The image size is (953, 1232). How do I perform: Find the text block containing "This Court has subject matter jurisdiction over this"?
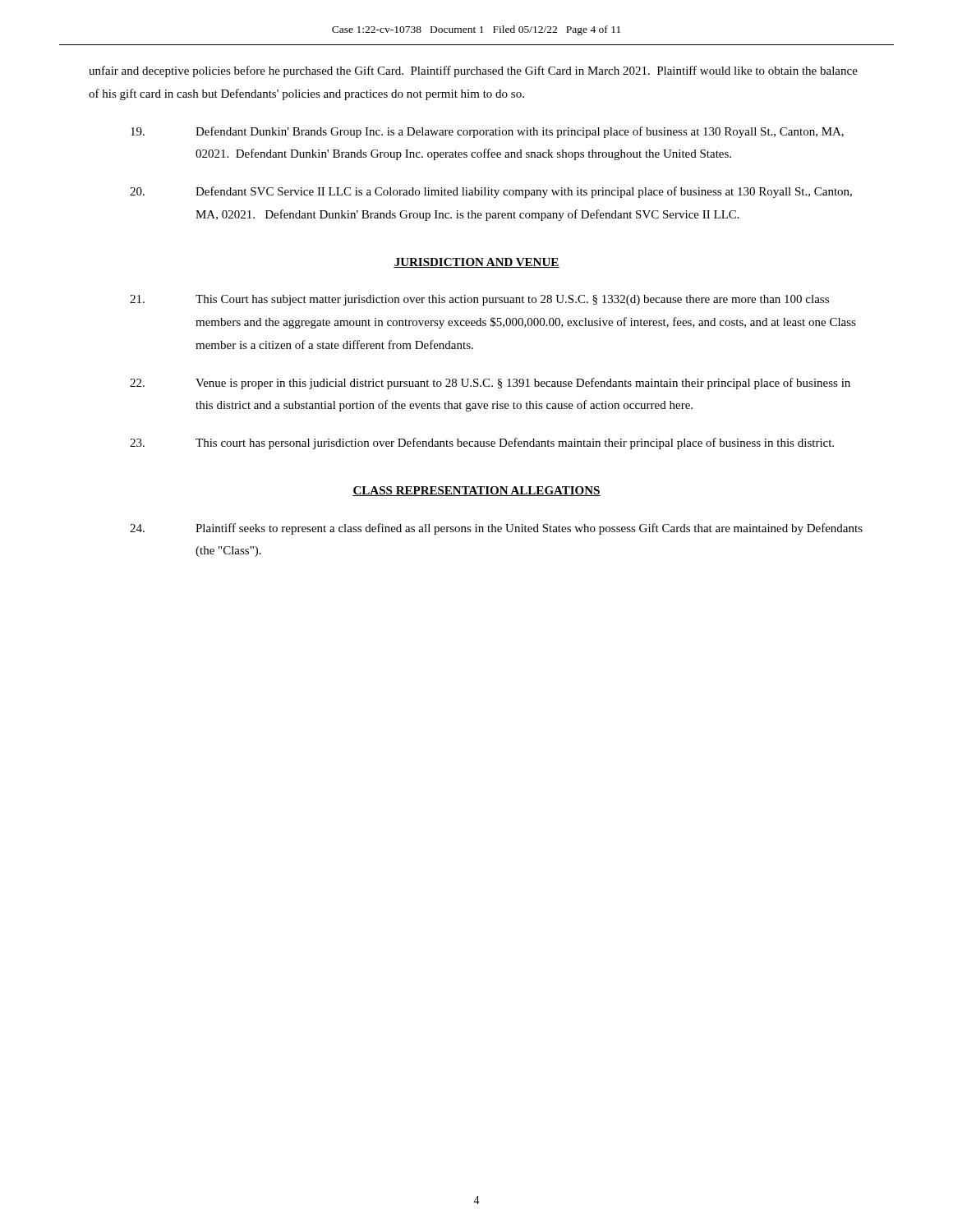(476, 323)
